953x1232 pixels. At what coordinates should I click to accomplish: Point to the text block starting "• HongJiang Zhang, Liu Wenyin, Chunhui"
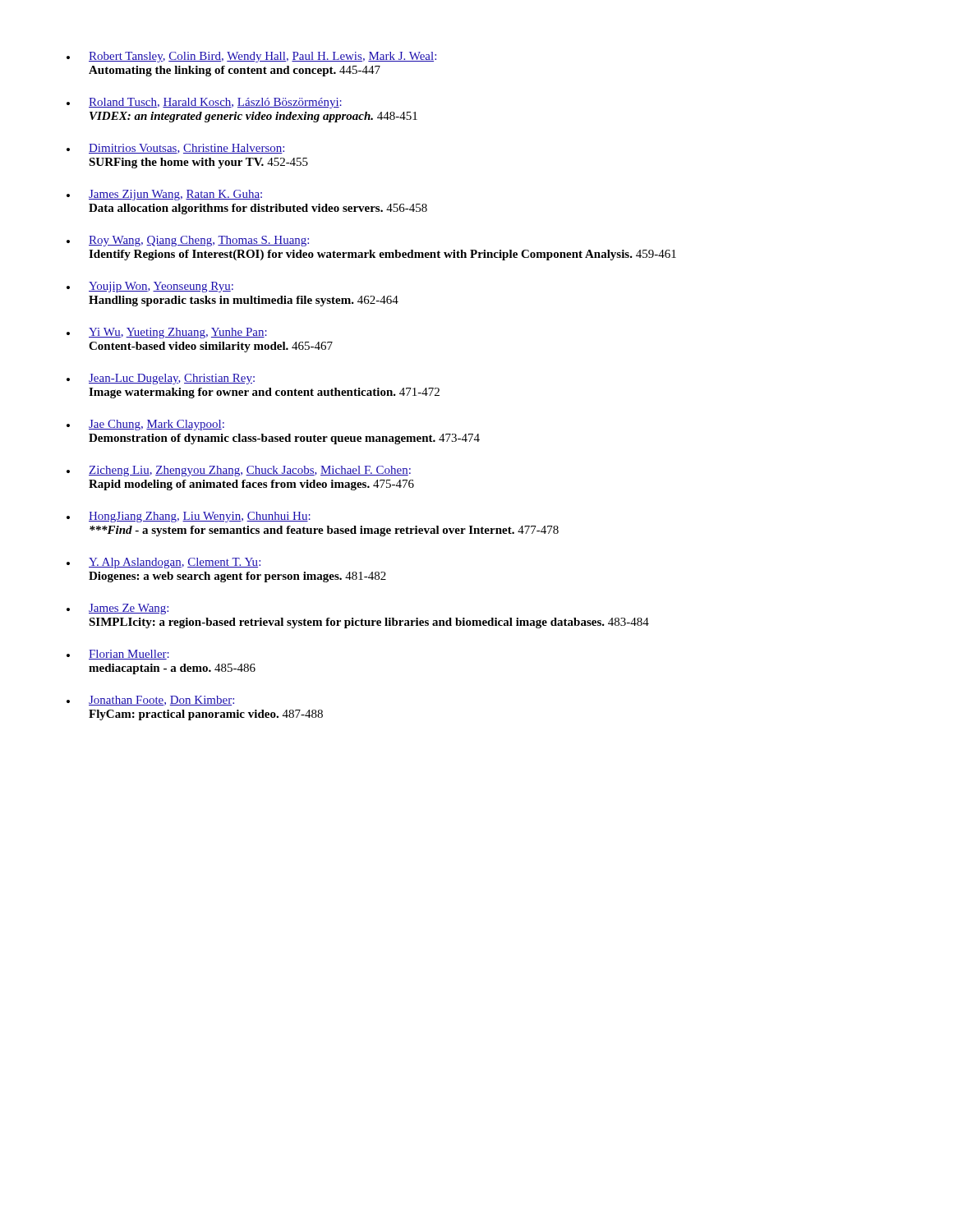[476, 523]
